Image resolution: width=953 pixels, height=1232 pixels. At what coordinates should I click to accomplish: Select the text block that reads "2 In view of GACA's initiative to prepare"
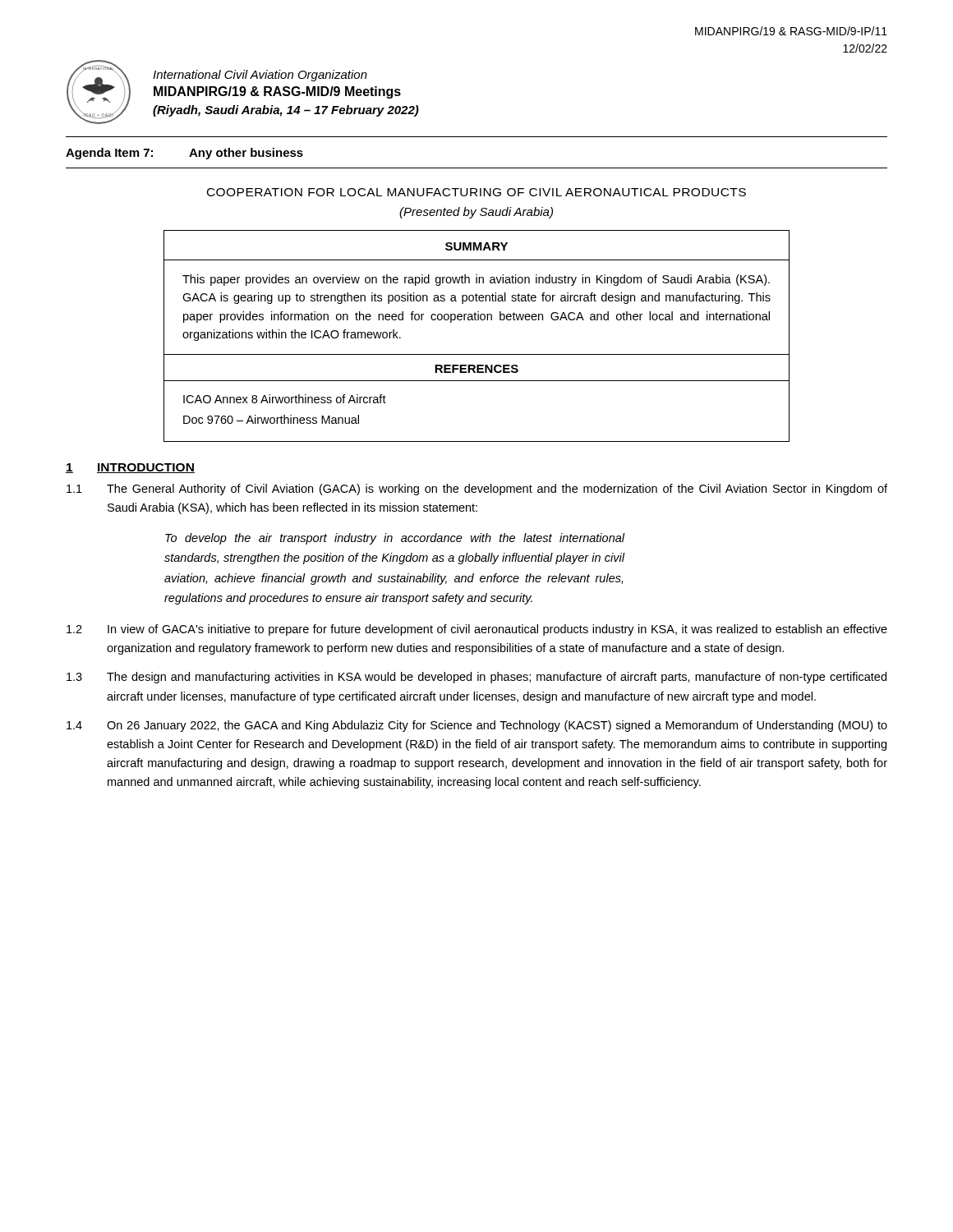point(476,639)
